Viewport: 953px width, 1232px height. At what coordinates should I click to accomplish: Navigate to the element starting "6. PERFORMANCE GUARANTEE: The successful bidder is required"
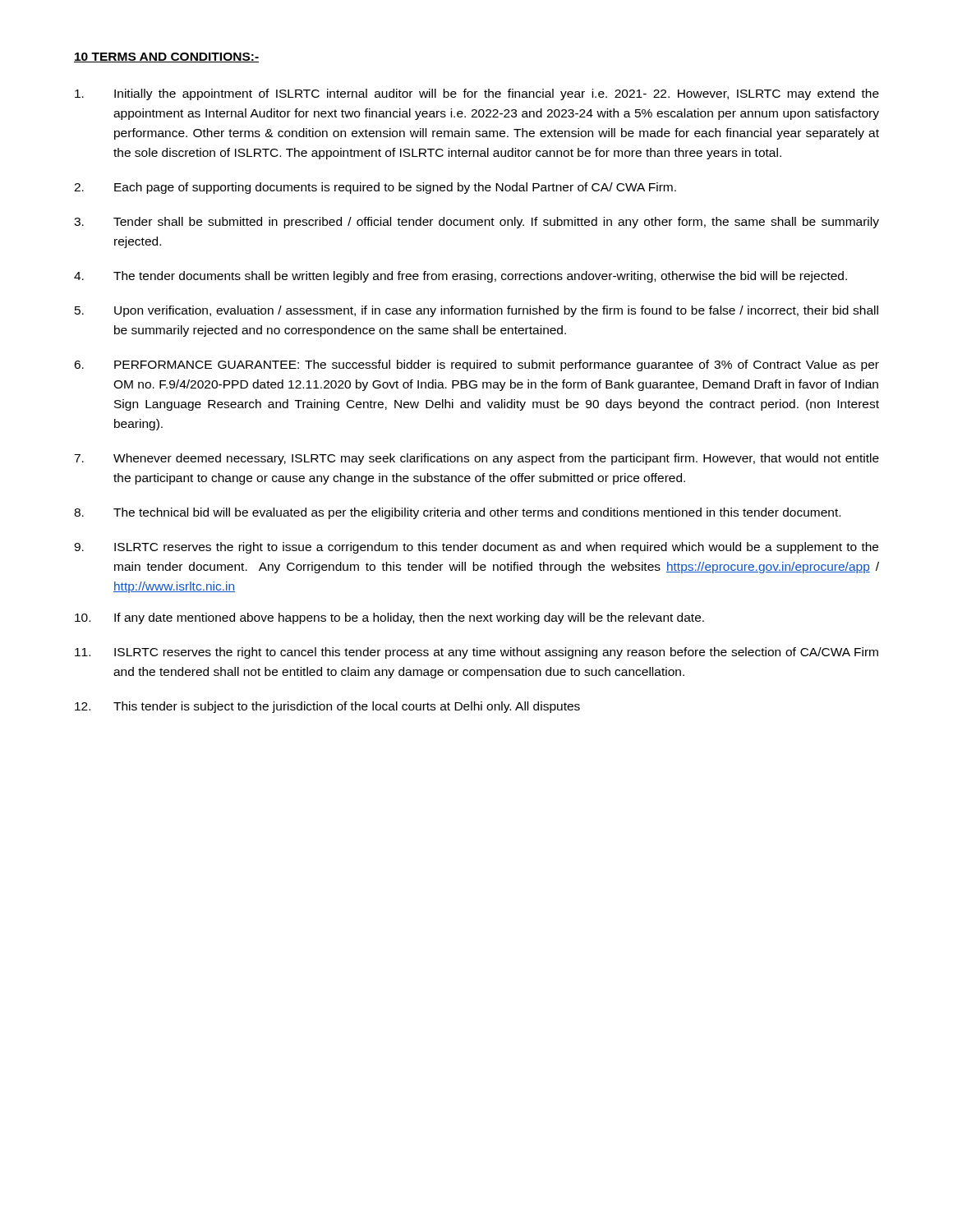476,394
